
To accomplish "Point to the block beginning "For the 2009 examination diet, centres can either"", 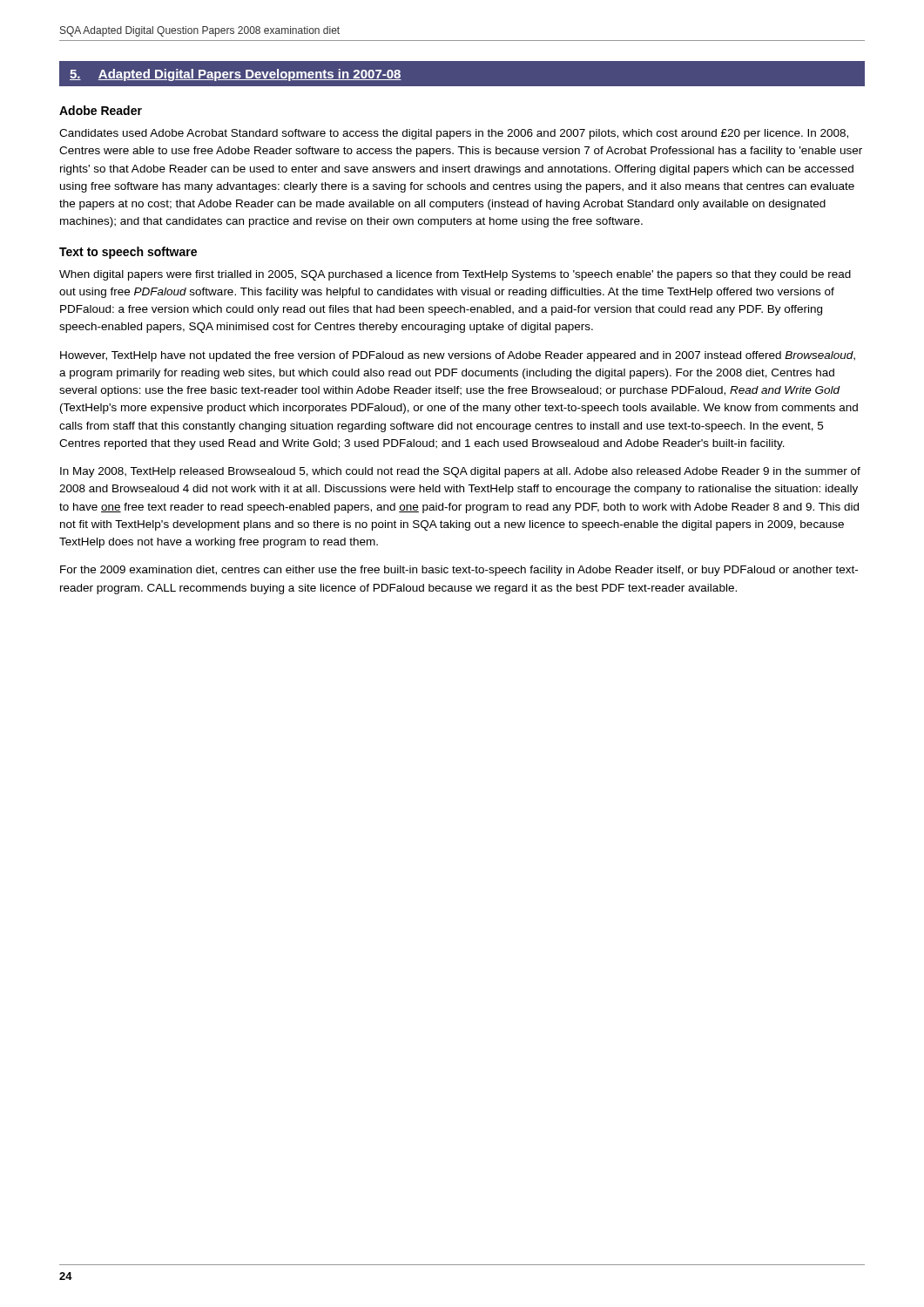I will 459,578.
